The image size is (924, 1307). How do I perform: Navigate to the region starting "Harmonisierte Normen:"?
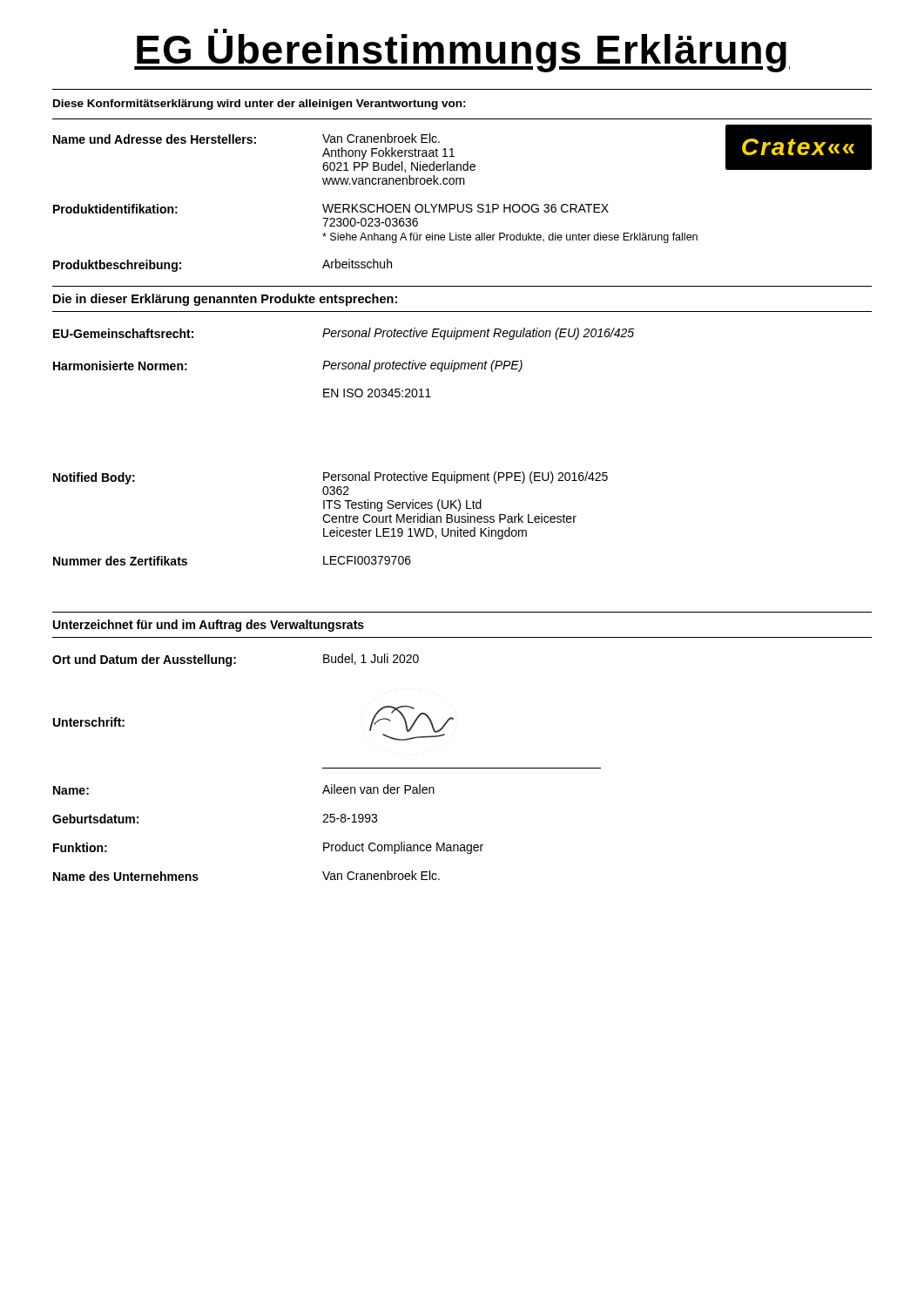click(x=120, y=366)
